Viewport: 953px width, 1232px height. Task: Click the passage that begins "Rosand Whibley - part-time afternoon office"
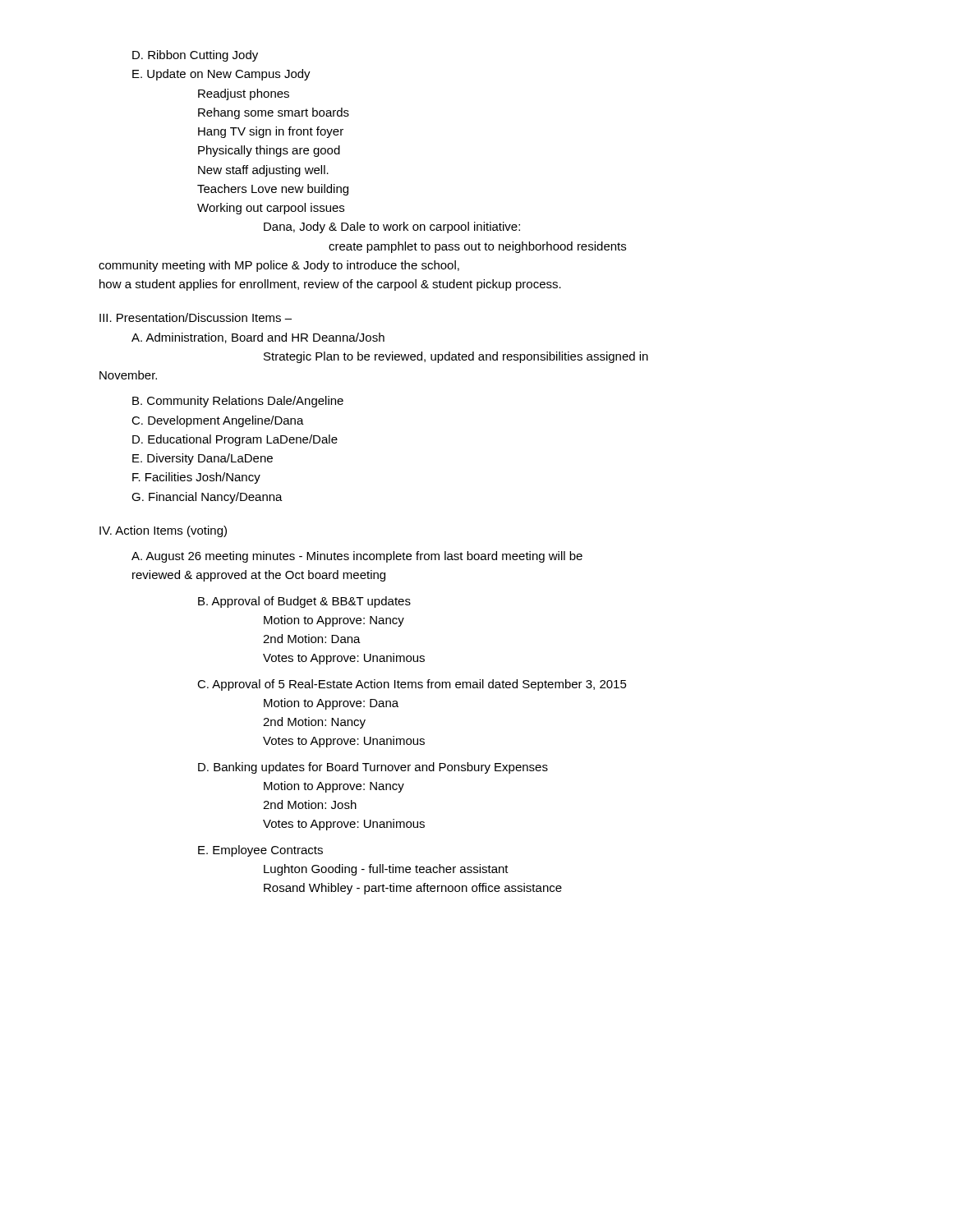412,887
